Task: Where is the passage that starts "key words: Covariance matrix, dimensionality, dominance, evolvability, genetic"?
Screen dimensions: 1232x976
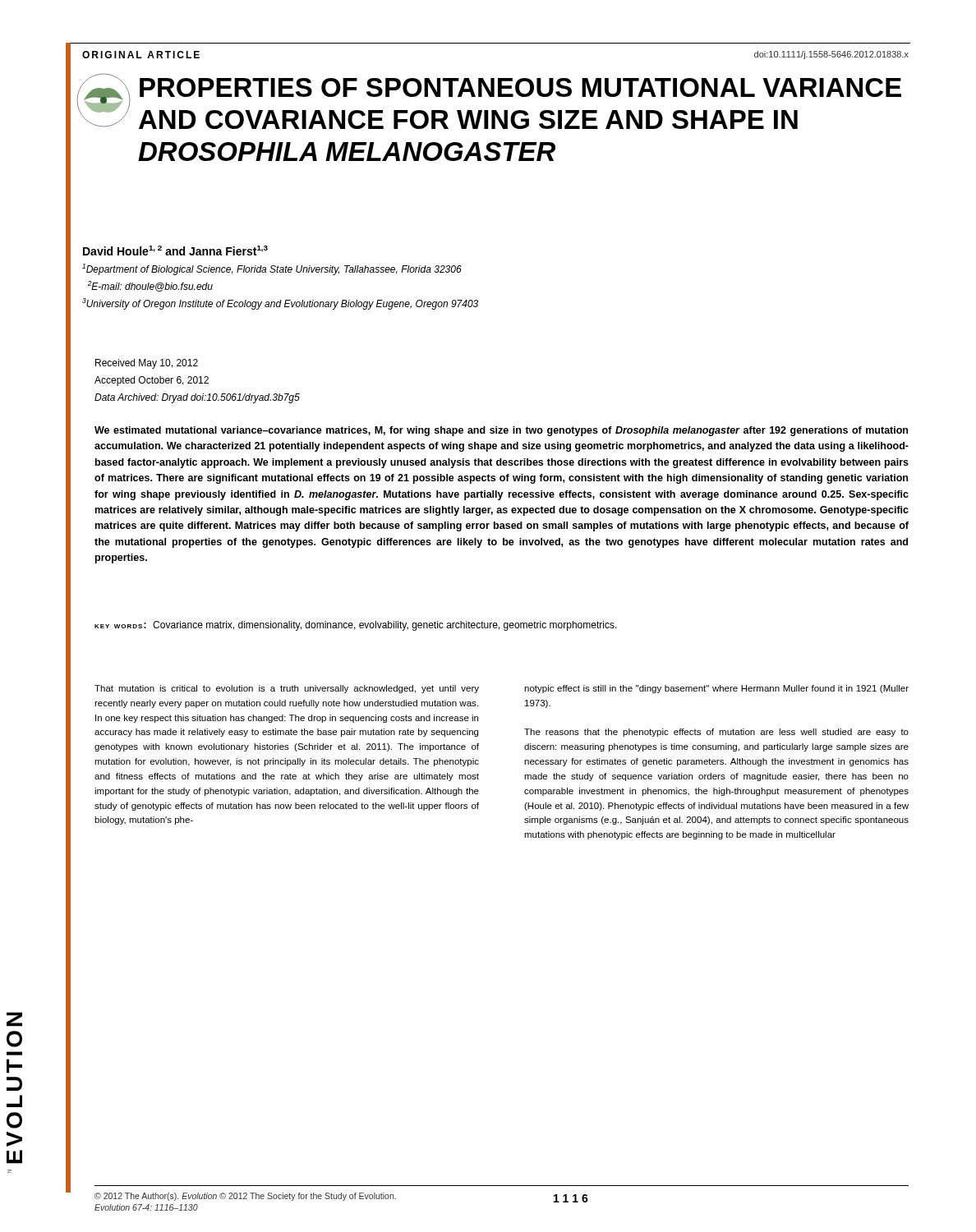Action: (356, 625)
